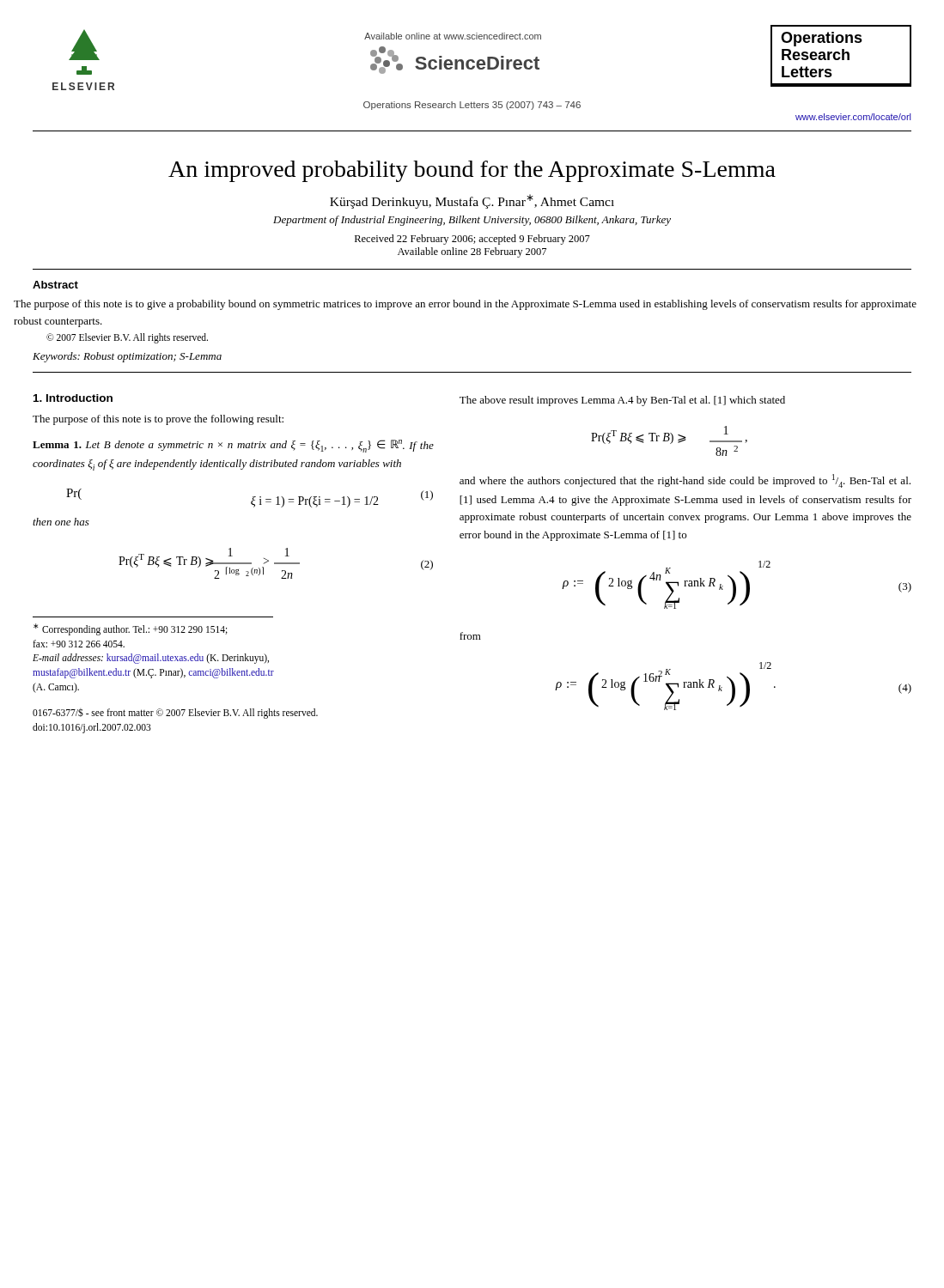
Task: Where is the formula that starts "ρ := ( 2 log ( 4n ∑"?
Action: pos(685,586)
